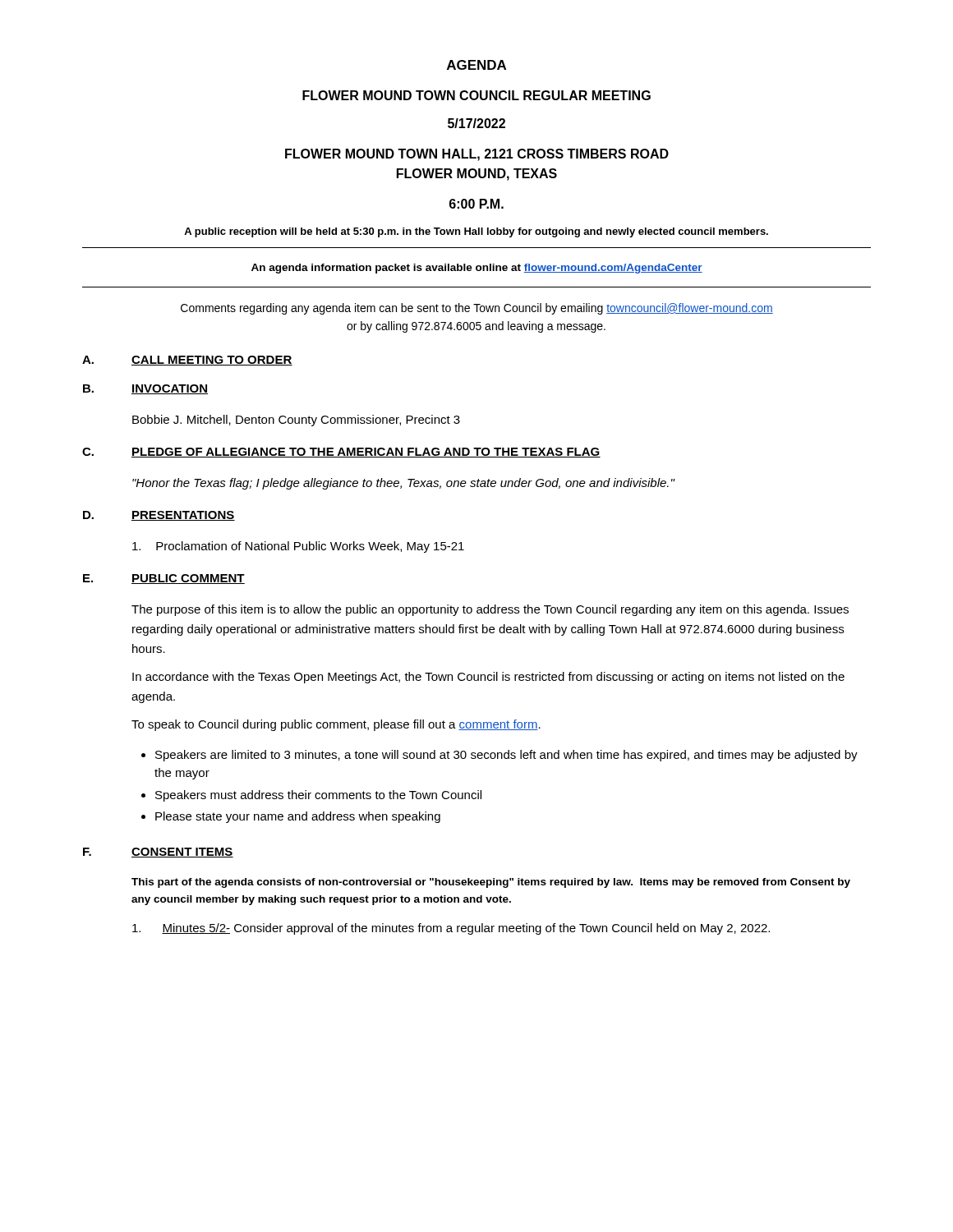Screen dimensions: 1232x953
Task: Select the text block starting "Proclamation of National Public Works Week, May"
Action: coord(298,546)
